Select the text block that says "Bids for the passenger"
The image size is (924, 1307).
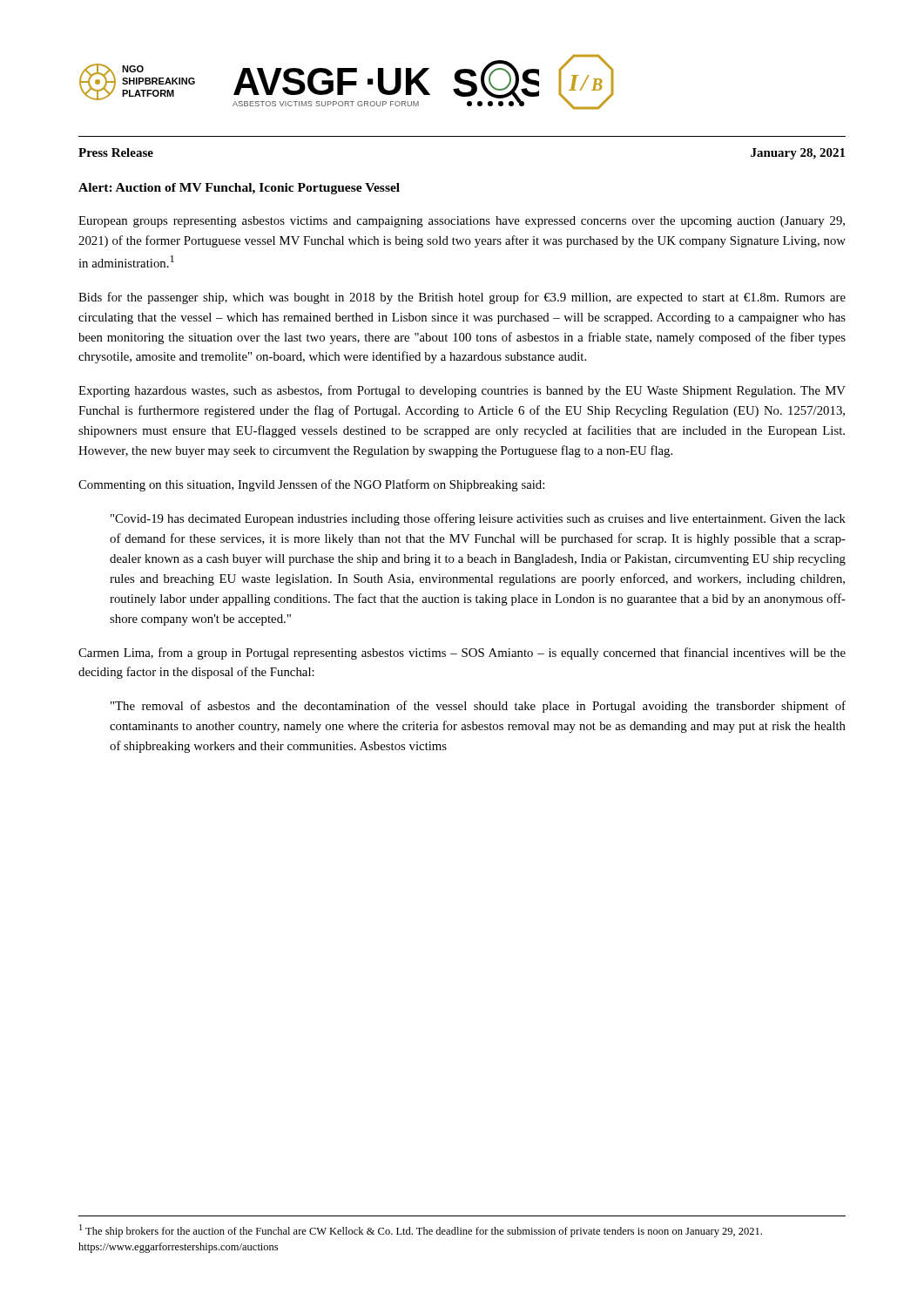click(462, 327)
